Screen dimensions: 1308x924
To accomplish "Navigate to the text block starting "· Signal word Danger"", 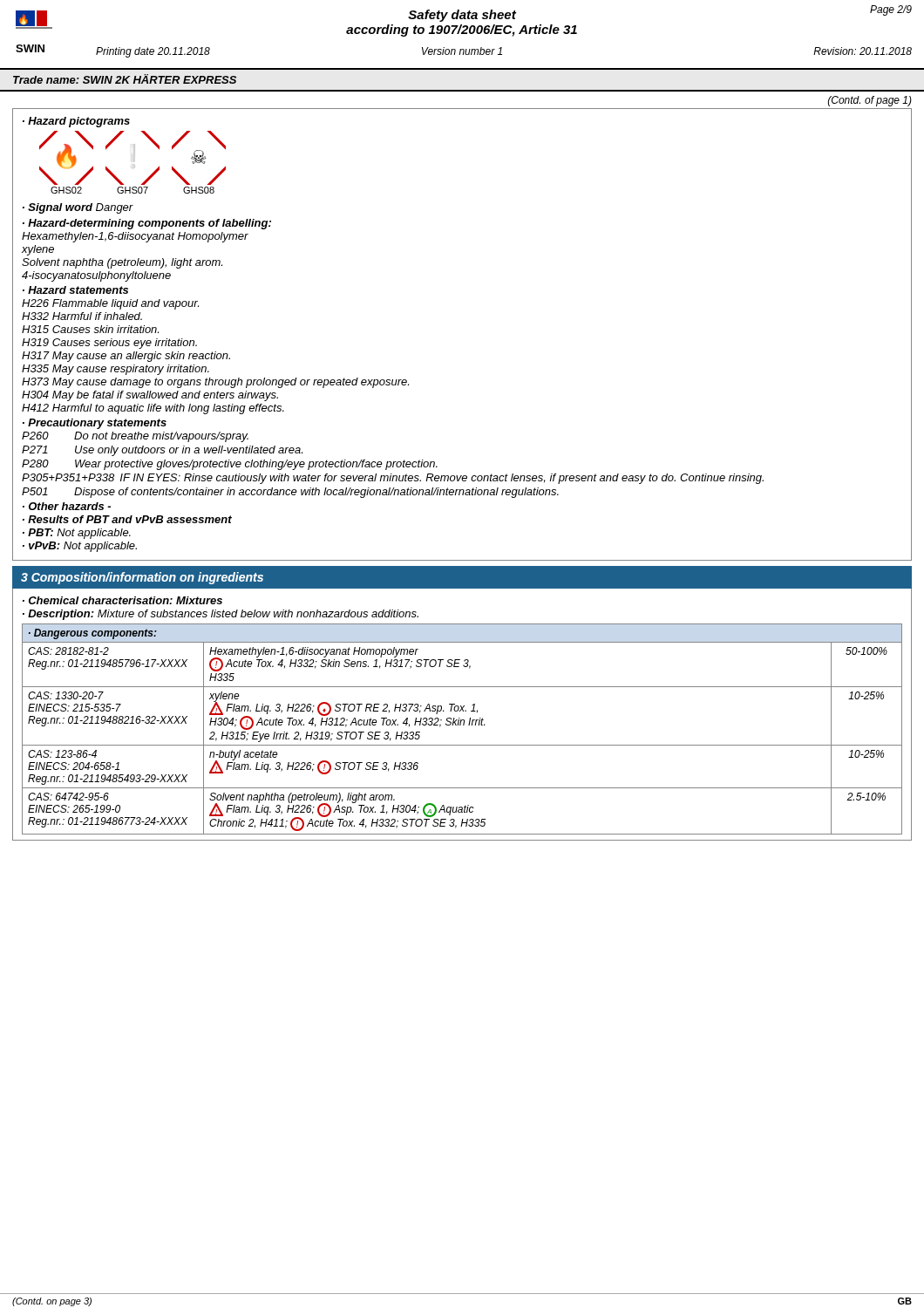I will (77, 207).
